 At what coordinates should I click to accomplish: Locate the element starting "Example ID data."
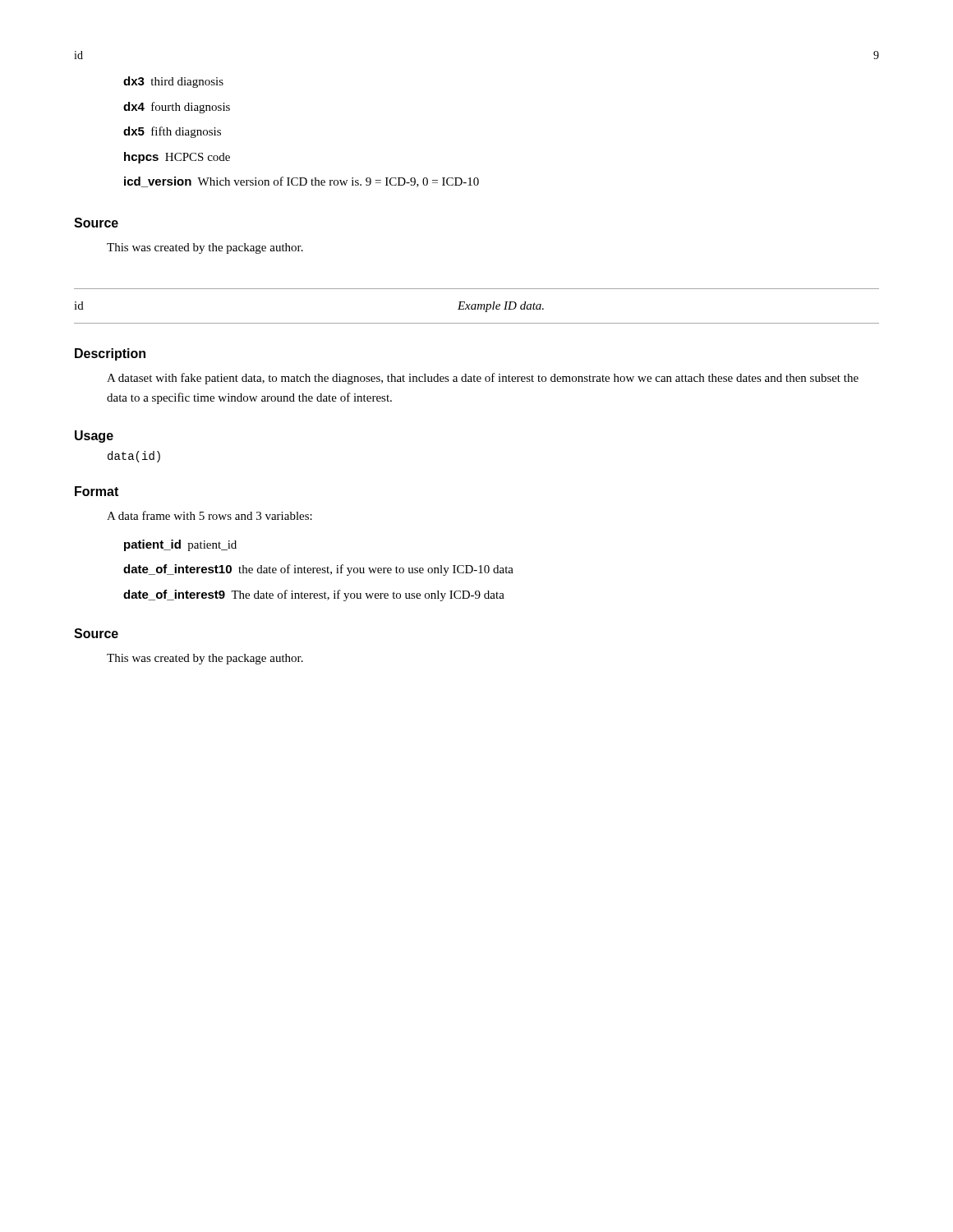pos(501,305)
